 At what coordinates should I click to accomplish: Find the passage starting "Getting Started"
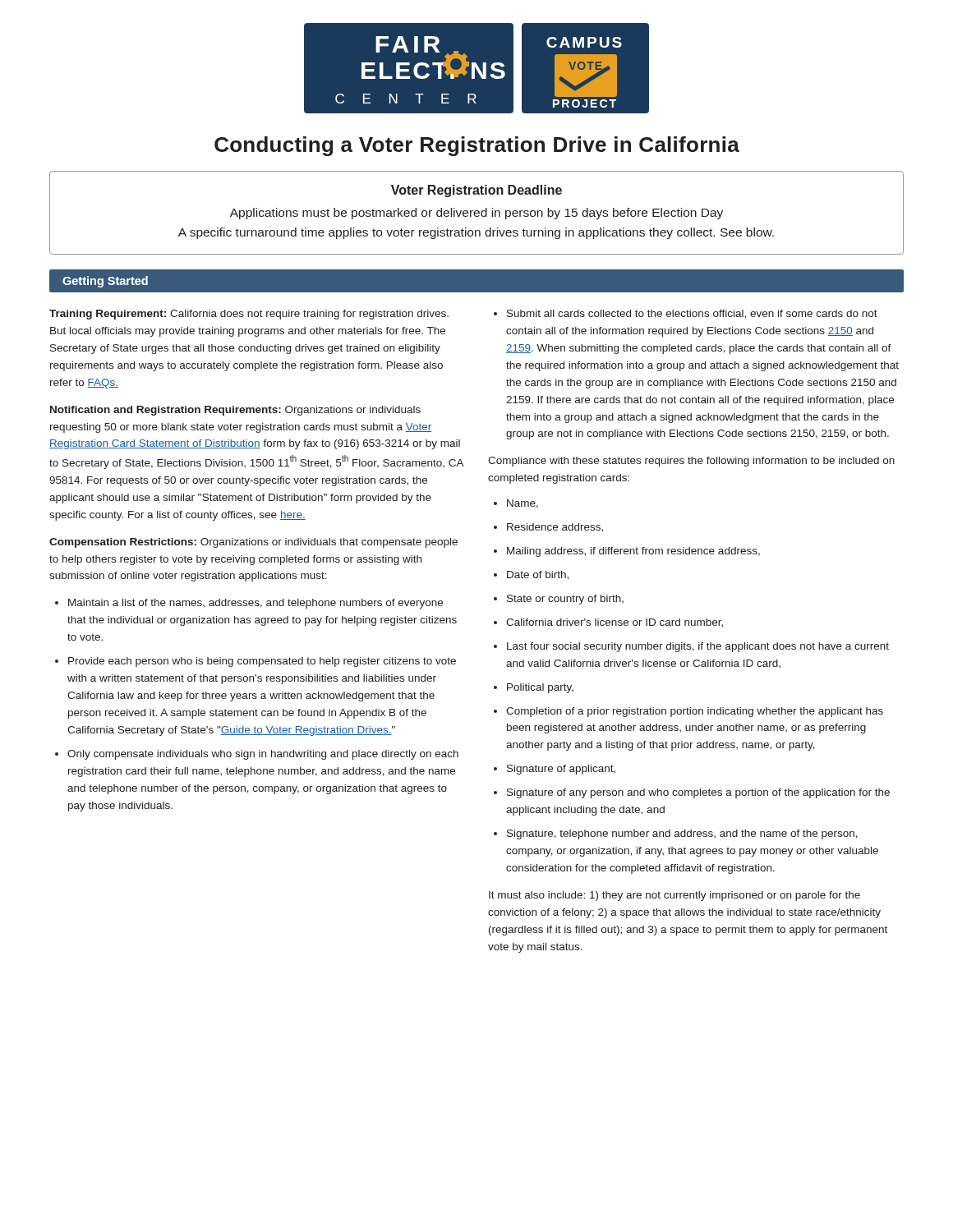pyautogui.click(x=105, y=281)
